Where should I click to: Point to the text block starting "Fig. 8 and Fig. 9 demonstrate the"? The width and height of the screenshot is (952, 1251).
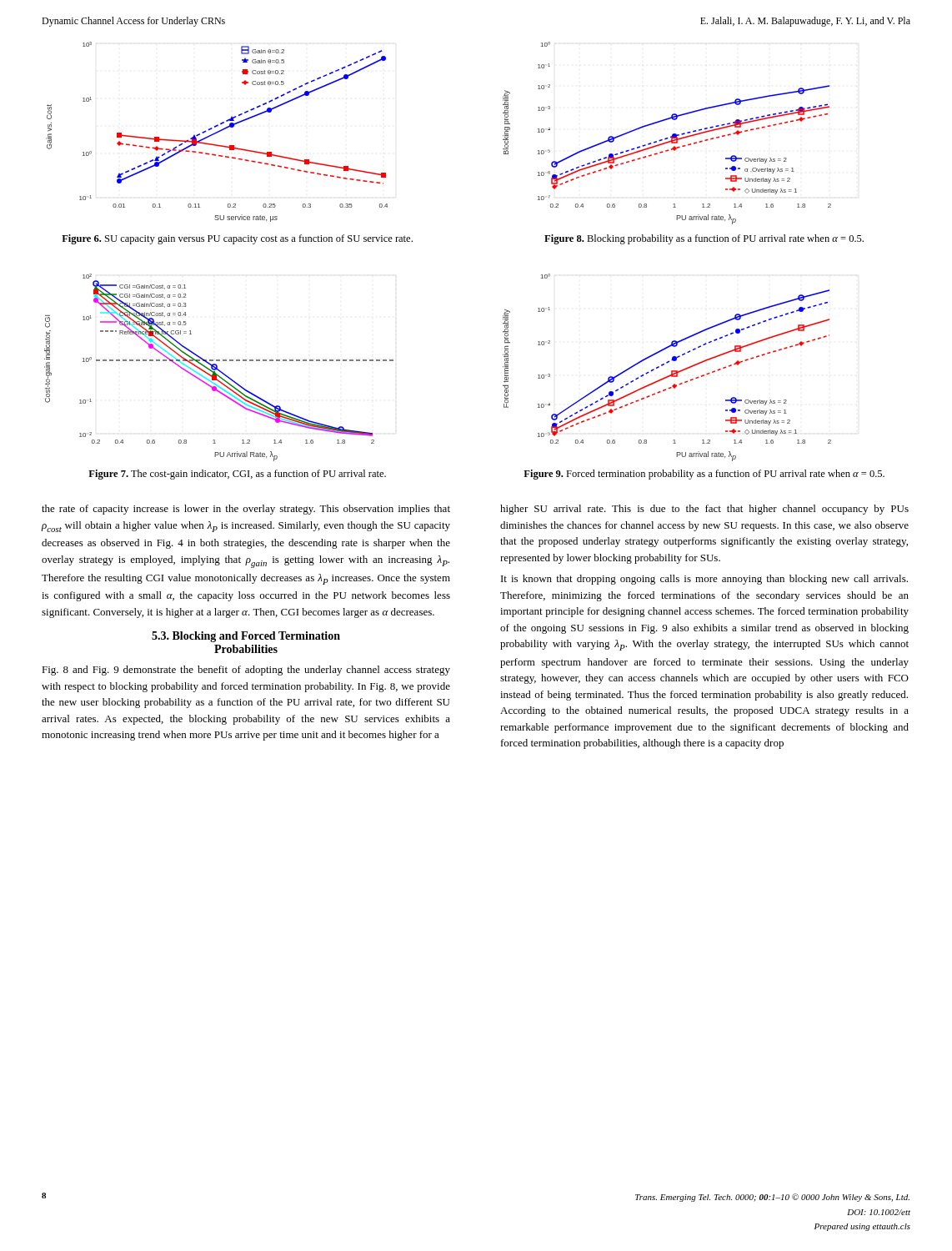pos(246,702)
